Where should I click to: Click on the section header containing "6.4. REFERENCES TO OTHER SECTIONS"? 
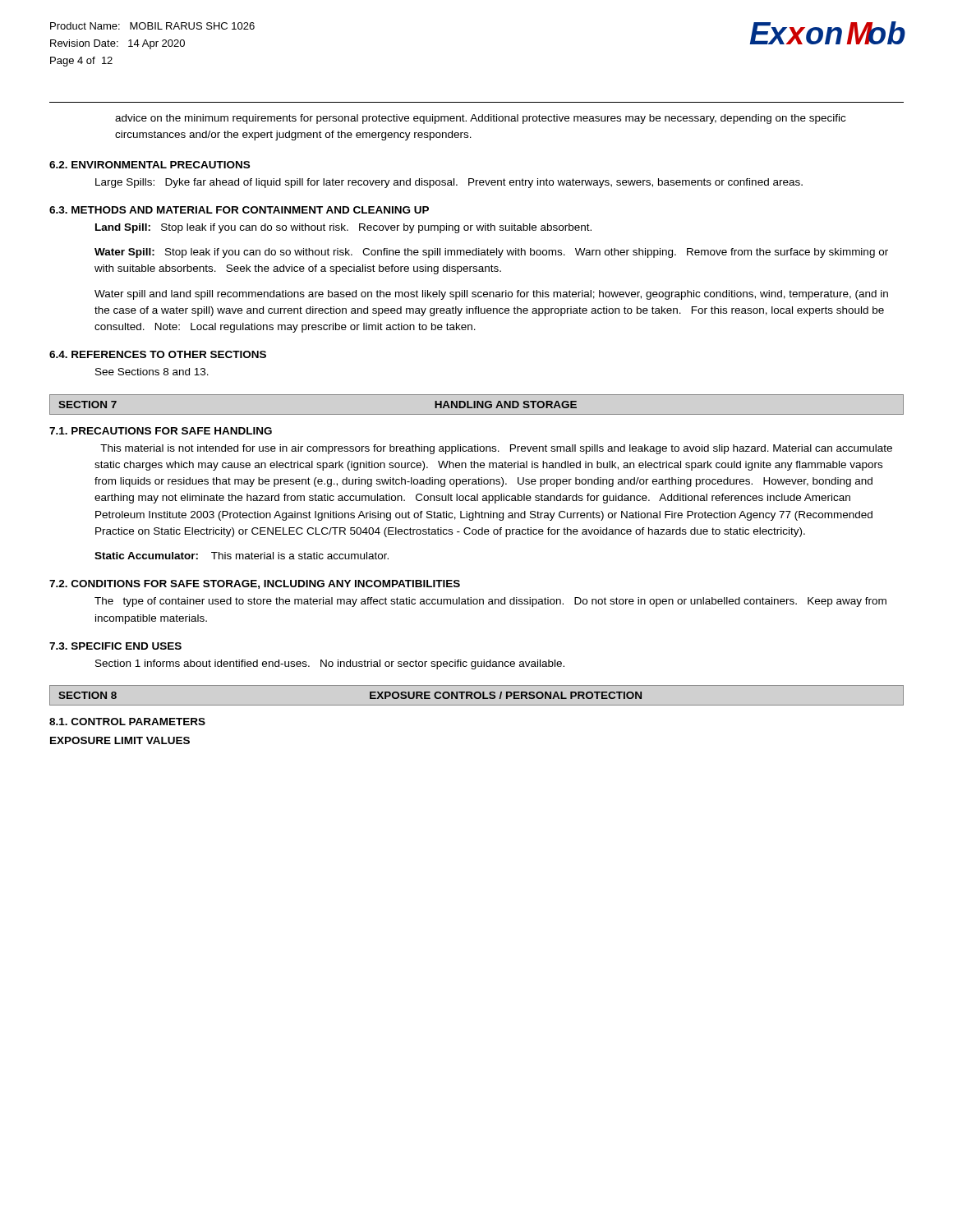point(158,355)
